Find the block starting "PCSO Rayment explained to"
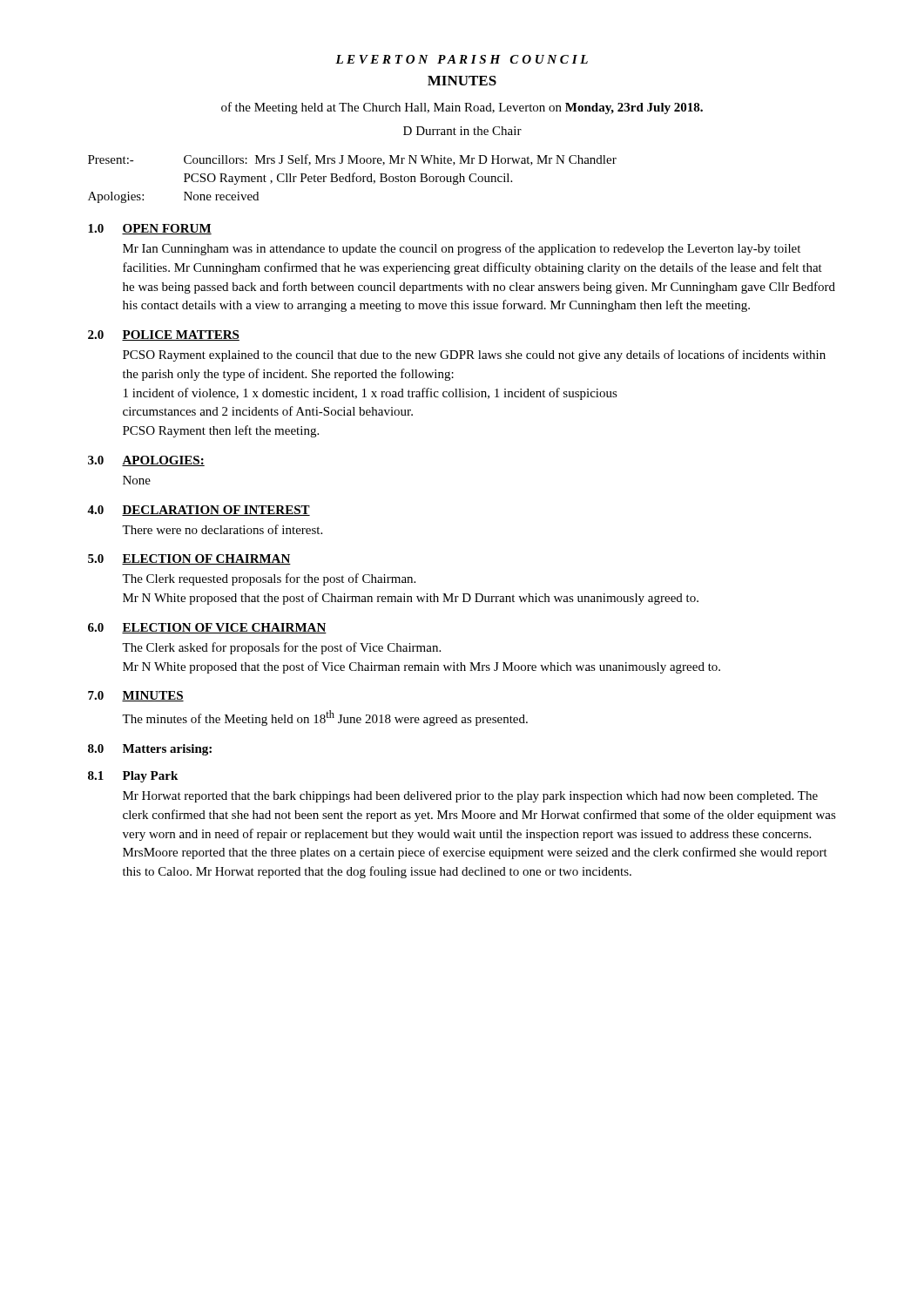The height and width of the screenshot is (1307, 924). pos(479,393)
